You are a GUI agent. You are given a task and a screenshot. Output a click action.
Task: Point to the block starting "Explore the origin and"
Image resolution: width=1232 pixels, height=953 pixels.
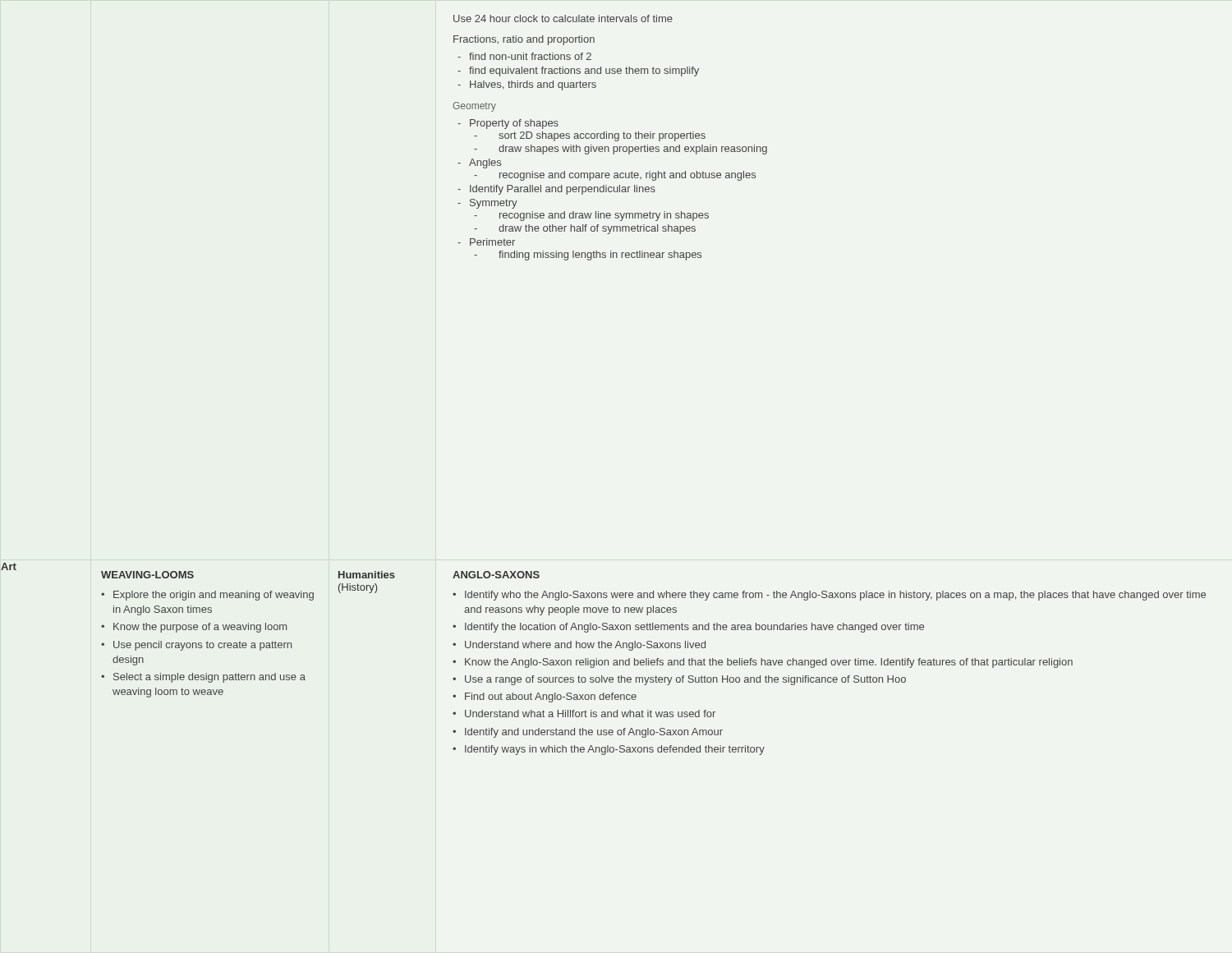213,602
